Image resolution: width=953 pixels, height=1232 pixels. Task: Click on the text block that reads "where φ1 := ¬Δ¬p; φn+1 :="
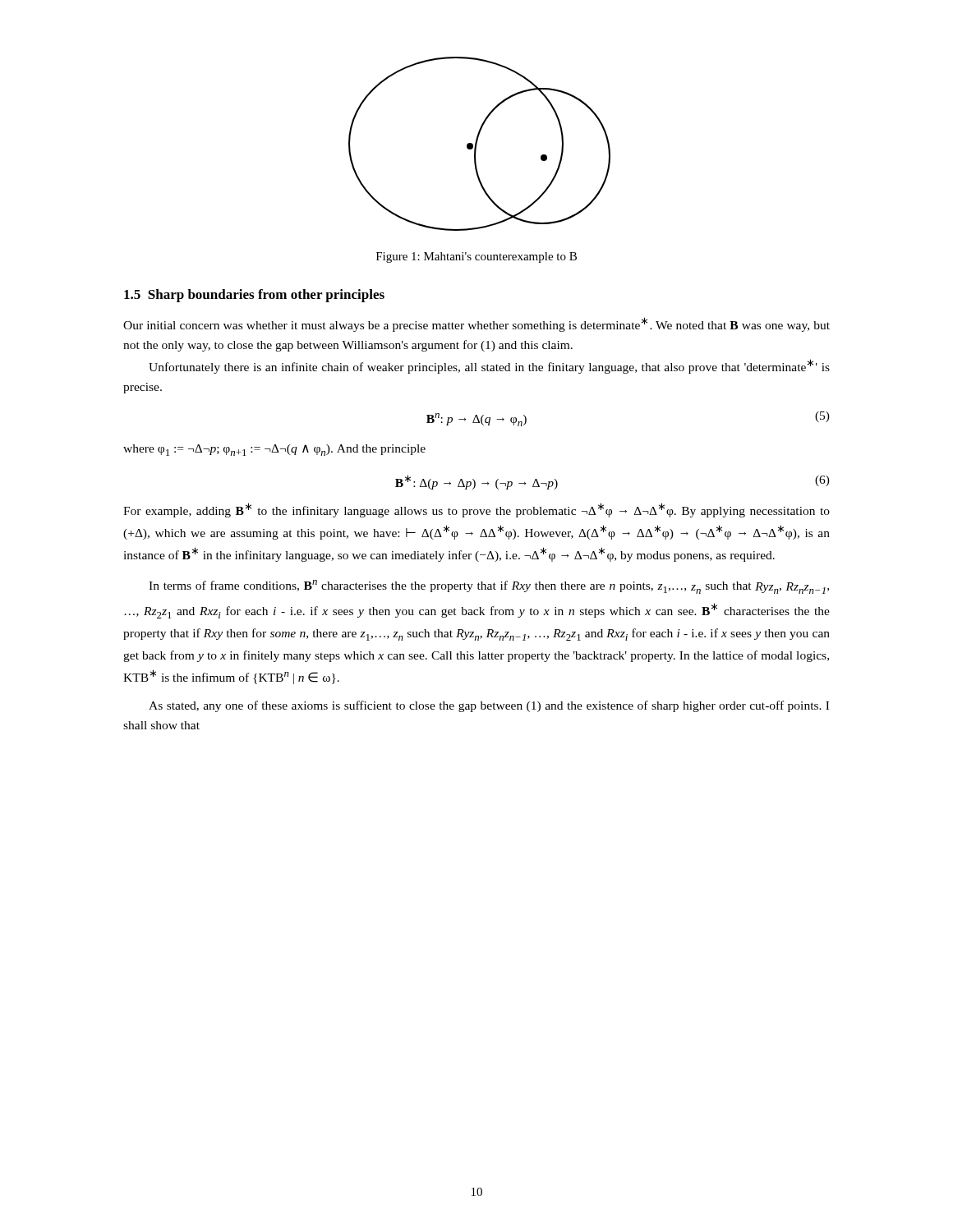(x=274, y=449)
